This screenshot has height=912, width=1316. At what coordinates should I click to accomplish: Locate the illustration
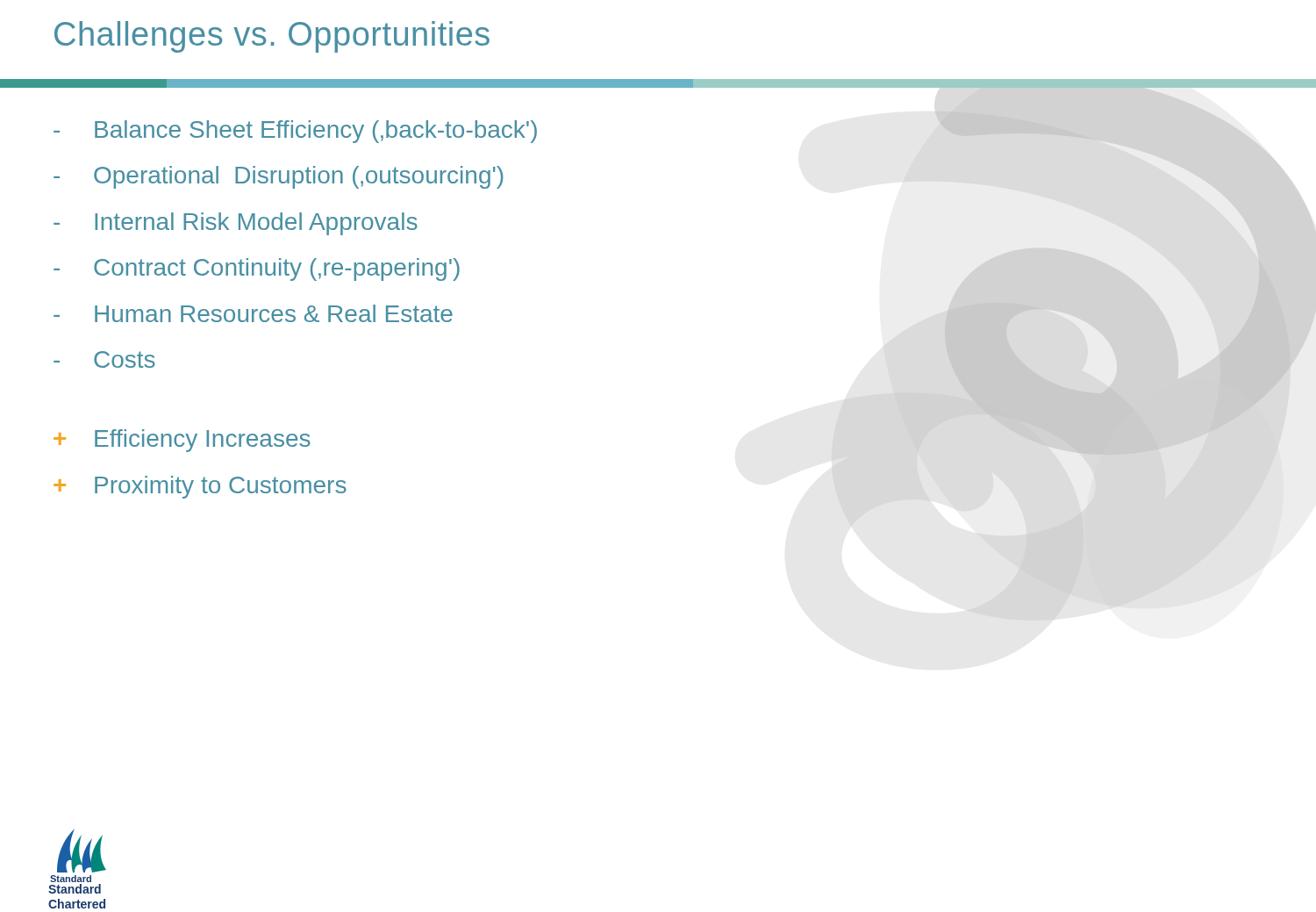click(987, 417)
